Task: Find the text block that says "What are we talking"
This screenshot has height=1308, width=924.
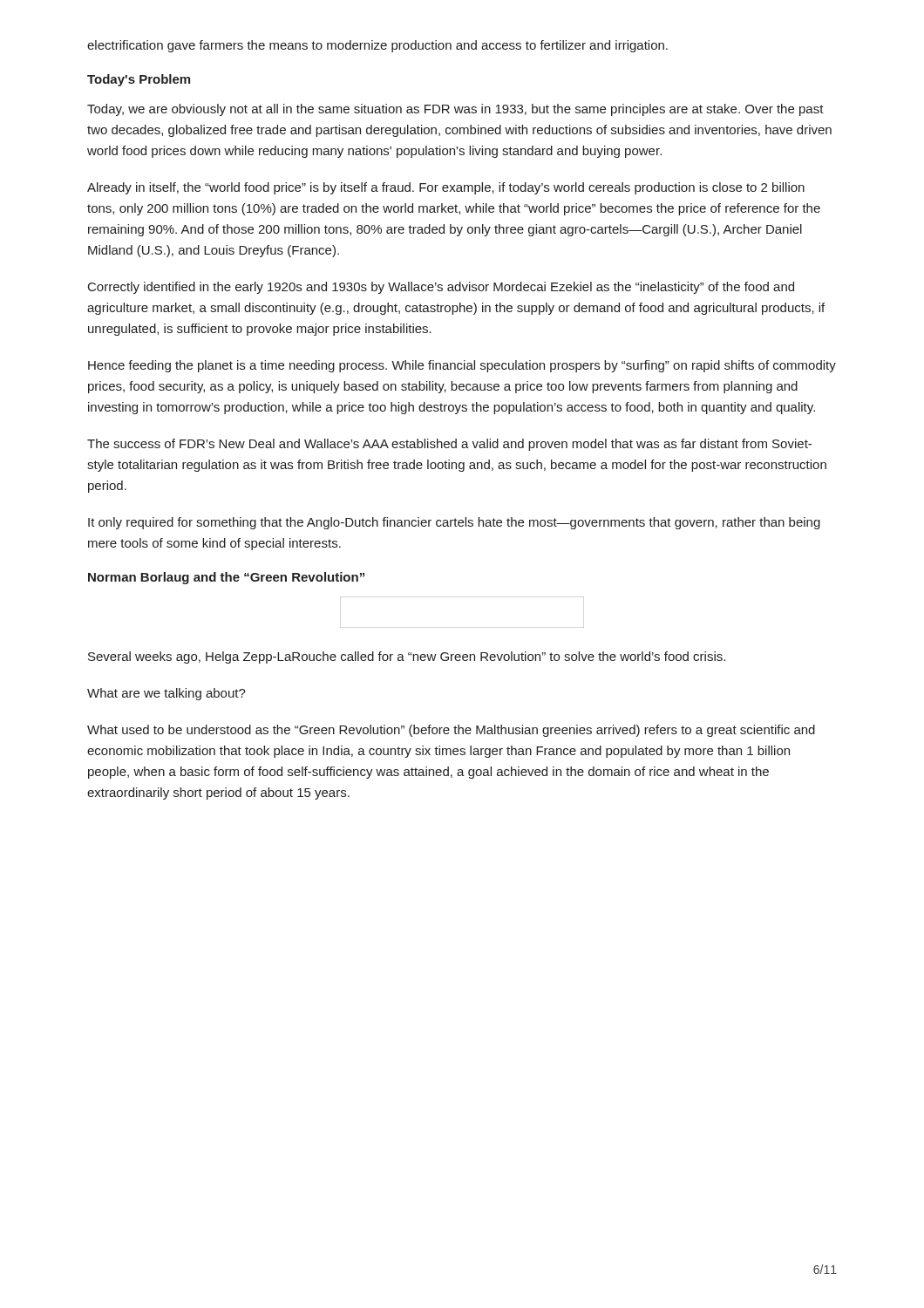Action: pyautogui.click(x=166, y=693)
